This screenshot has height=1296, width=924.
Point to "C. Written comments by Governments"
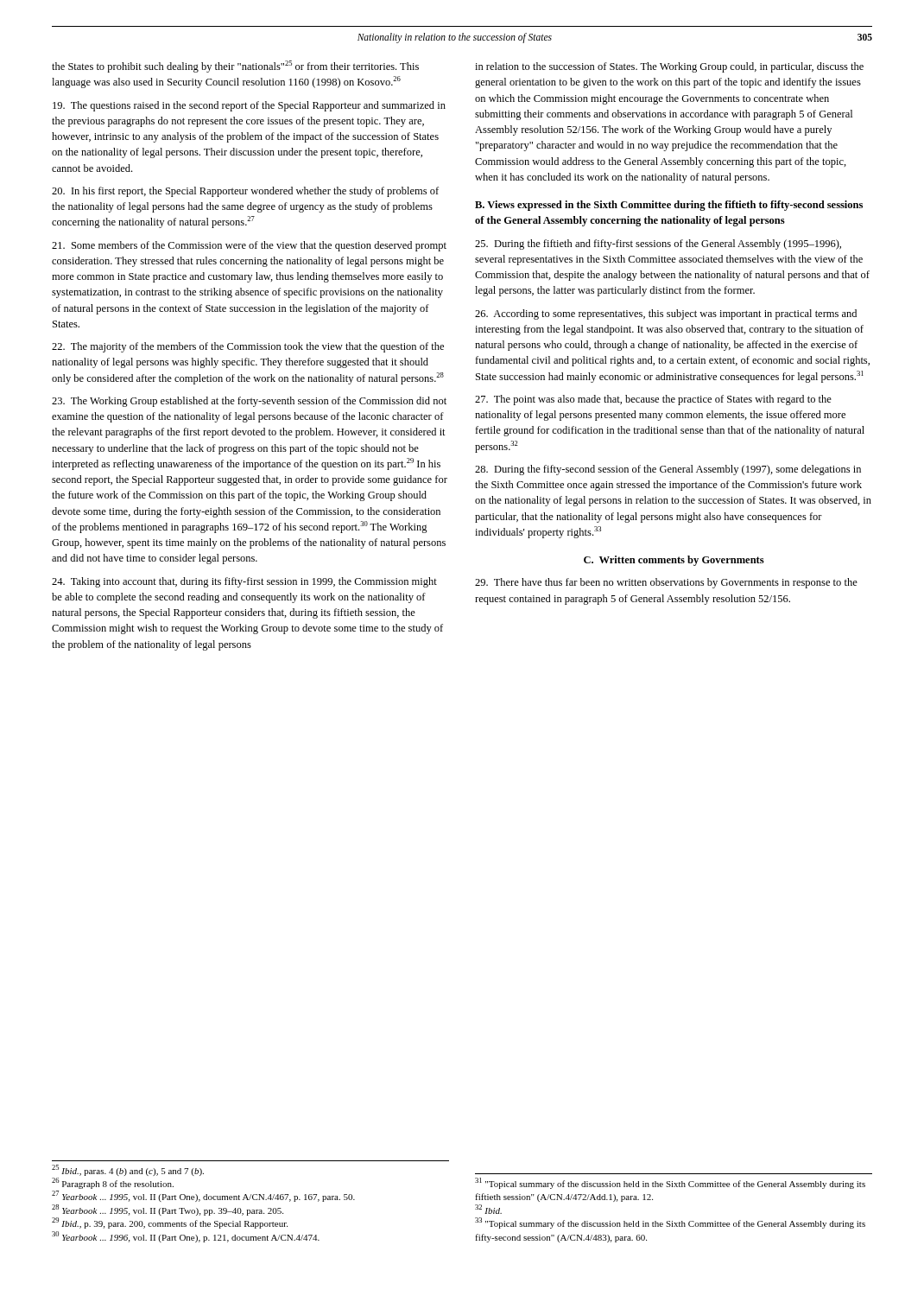pyautogui.click(x=674, y=560)
